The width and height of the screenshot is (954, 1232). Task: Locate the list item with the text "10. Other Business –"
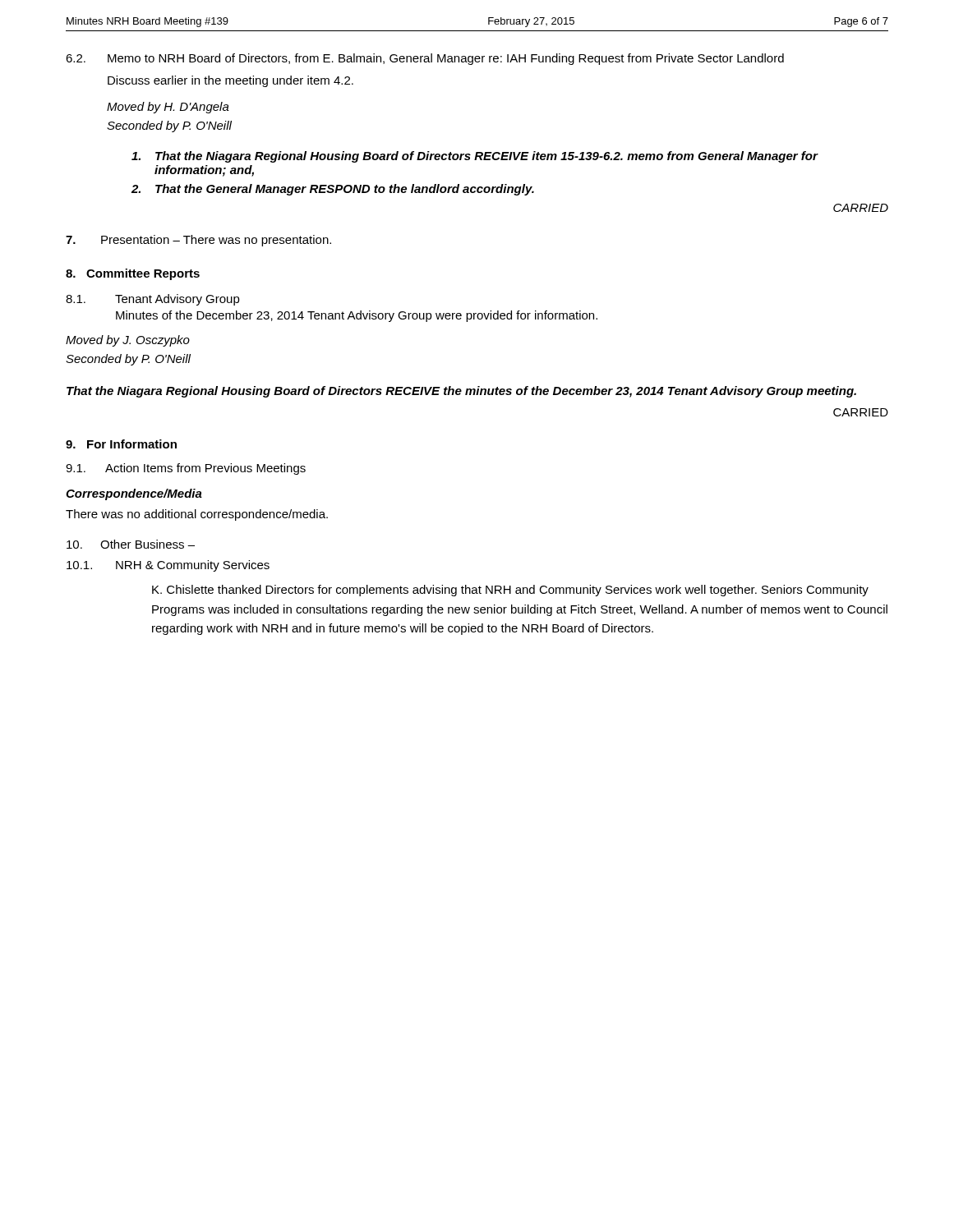pyautogui.click(x=130, y=544)
